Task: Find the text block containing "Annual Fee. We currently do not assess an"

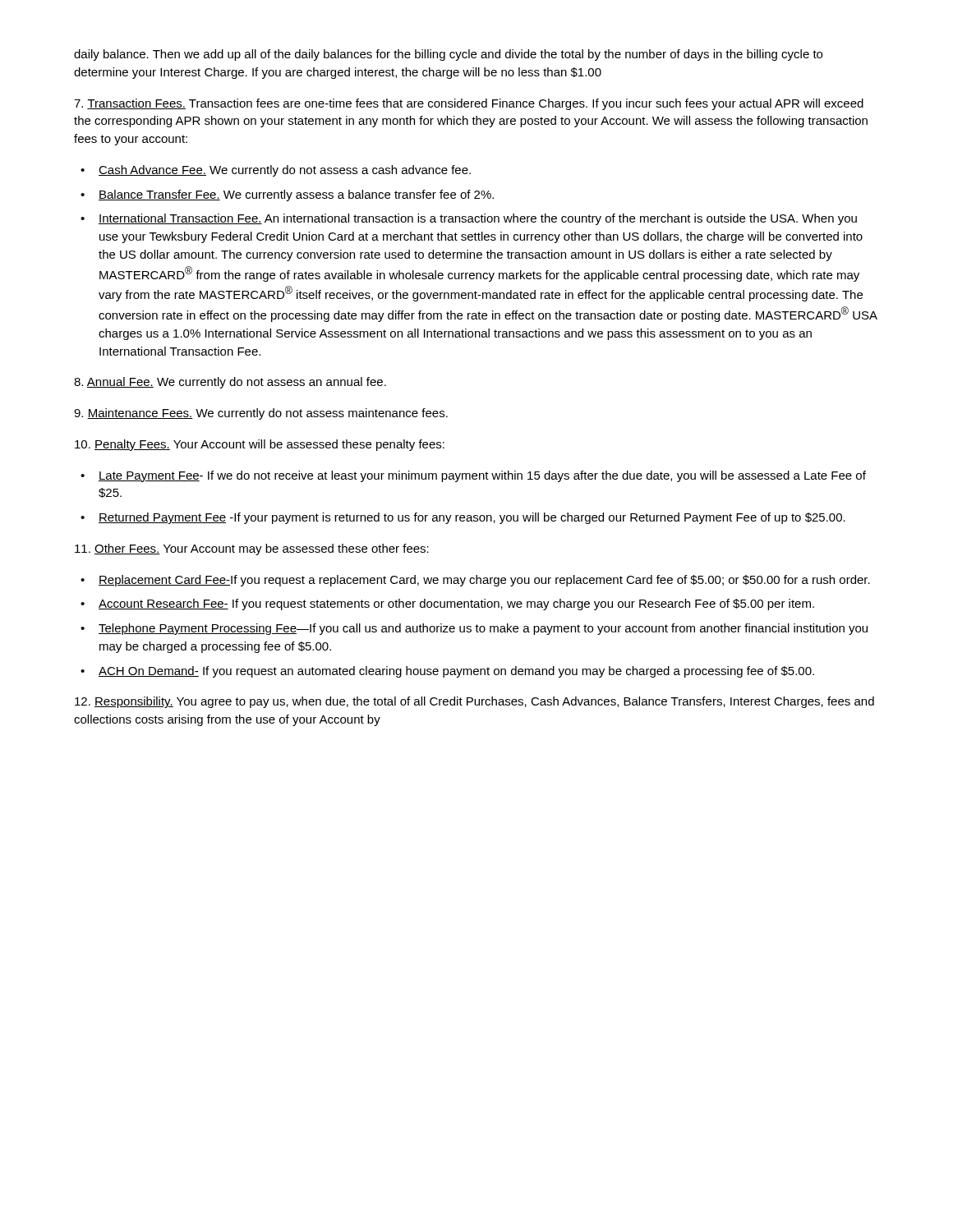Action: tap(230, 382)
